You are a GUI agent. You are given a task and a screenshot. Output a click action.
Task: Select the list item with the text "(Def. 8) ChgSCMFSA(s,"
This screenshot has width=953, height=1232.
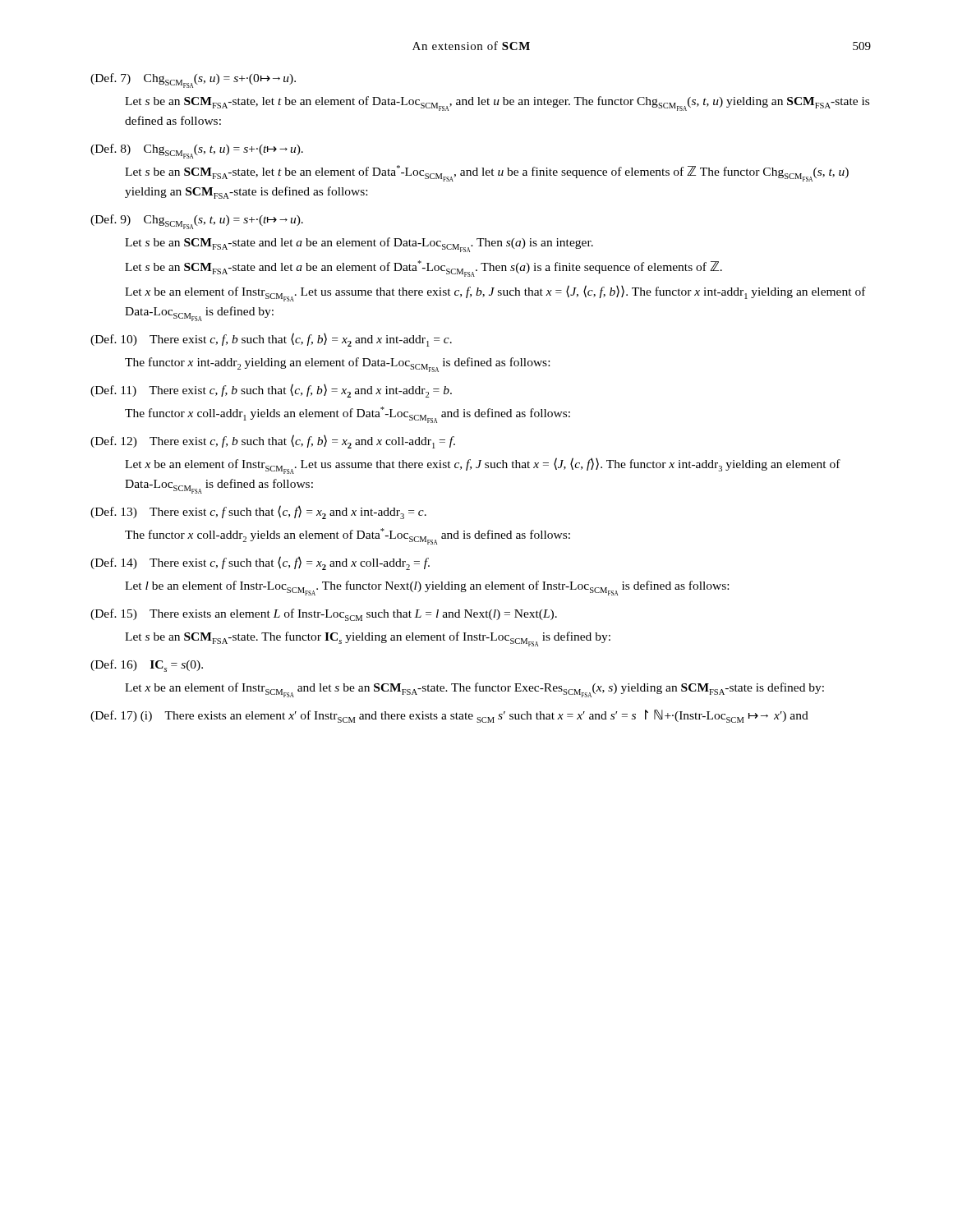tap(481, 170)
